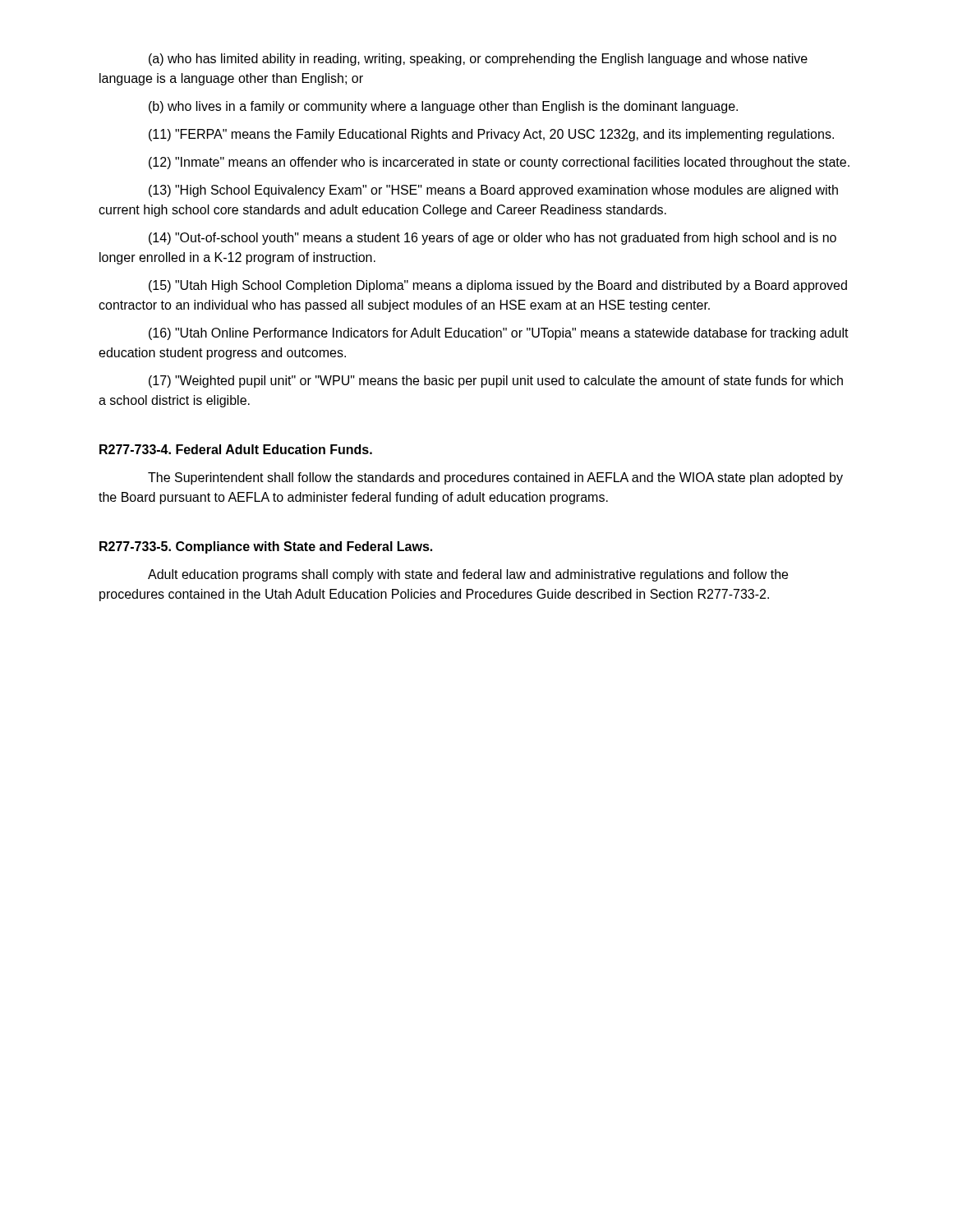Click on the text block starting "(16) "Utah Online Performance"
This screenshot has width=953, height=1232.
point(473,343)
